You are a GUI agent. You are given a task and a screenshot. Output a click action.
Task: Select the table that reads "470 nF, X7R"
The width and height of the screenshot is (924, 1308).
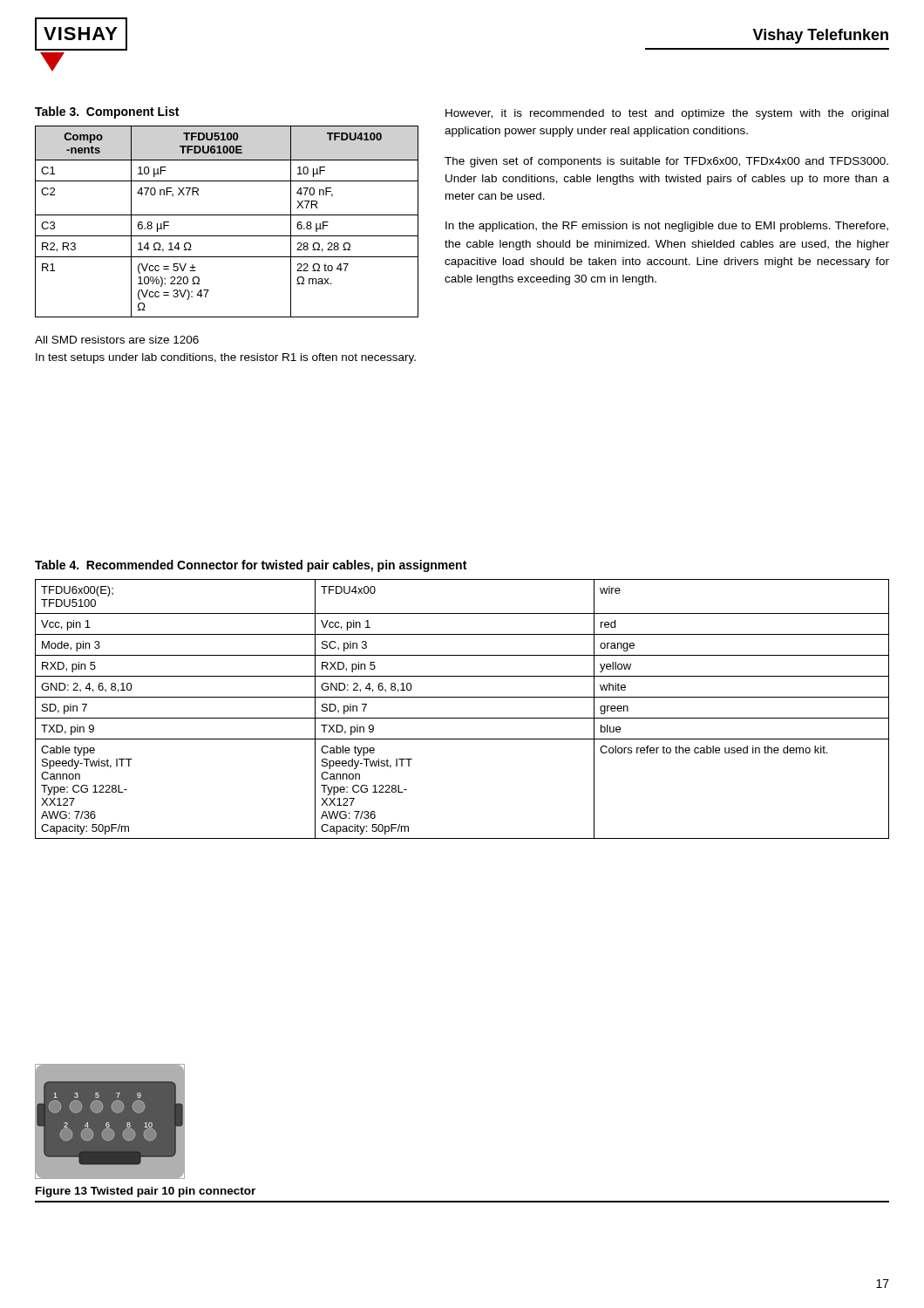click(227, 222)
